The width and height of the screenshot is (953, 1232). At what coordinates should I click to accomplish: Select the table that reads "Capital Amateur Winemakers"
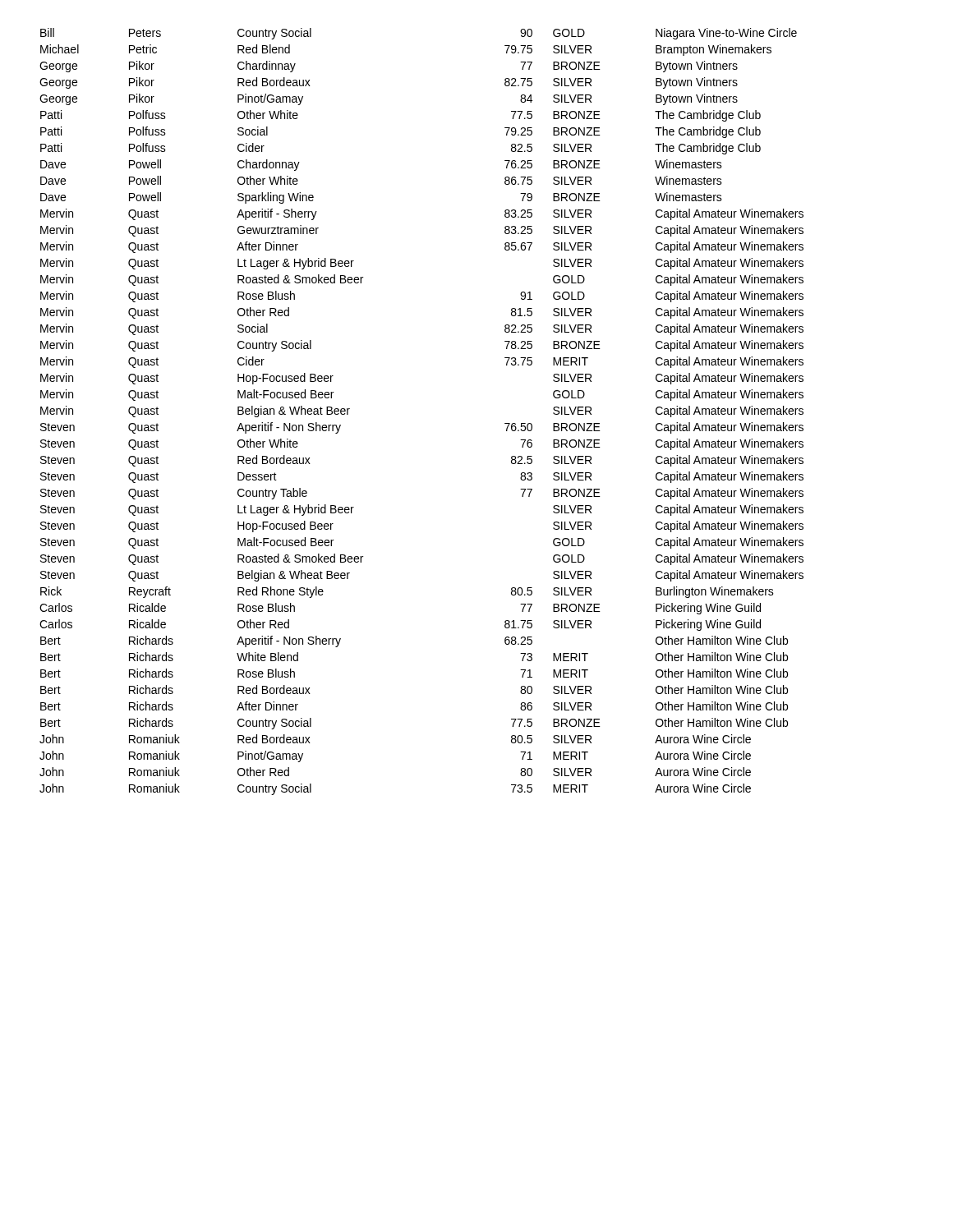tap(476, 411)
